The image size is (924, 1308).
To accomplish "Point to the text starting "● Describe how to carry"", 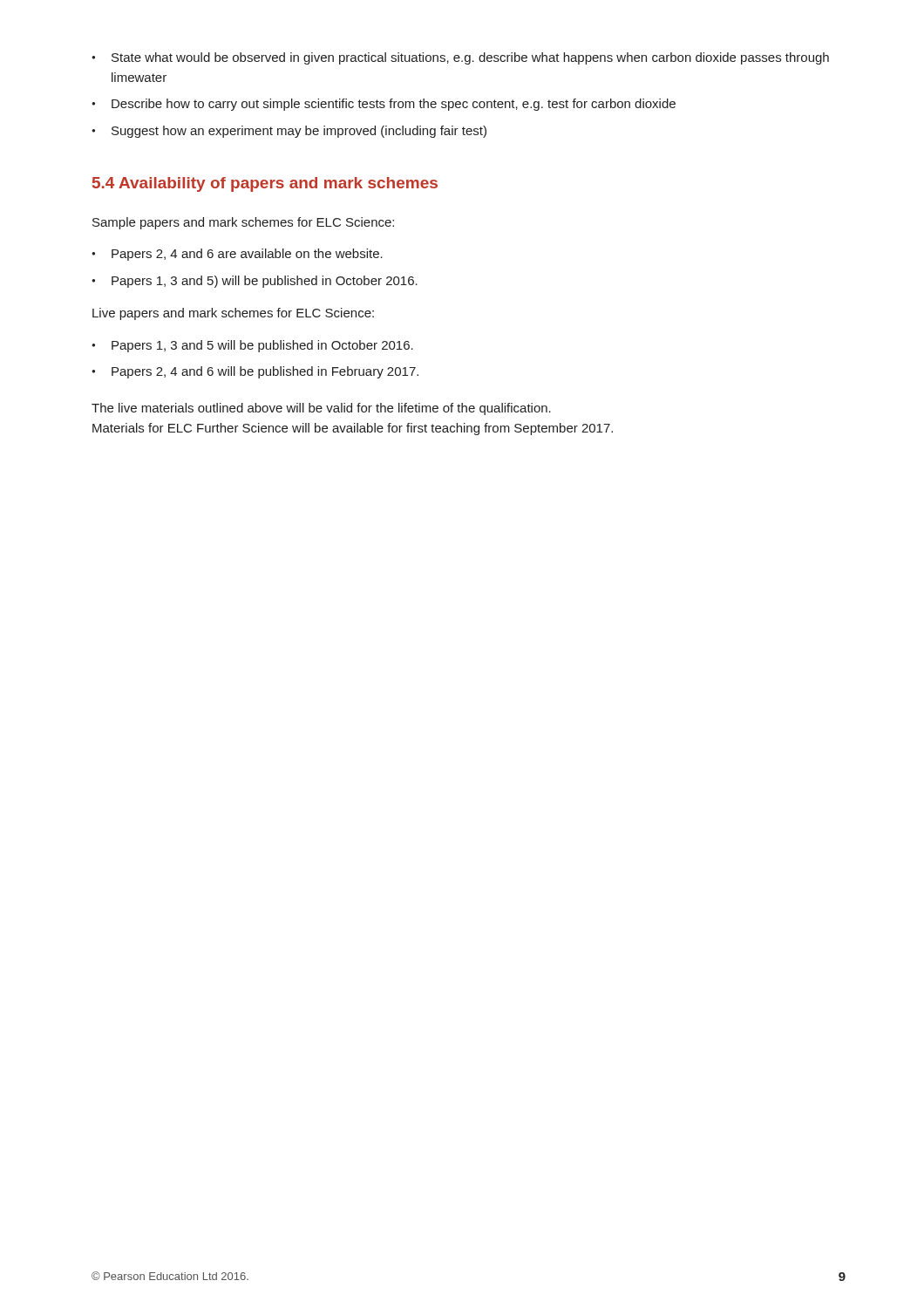I will [469, 104].
